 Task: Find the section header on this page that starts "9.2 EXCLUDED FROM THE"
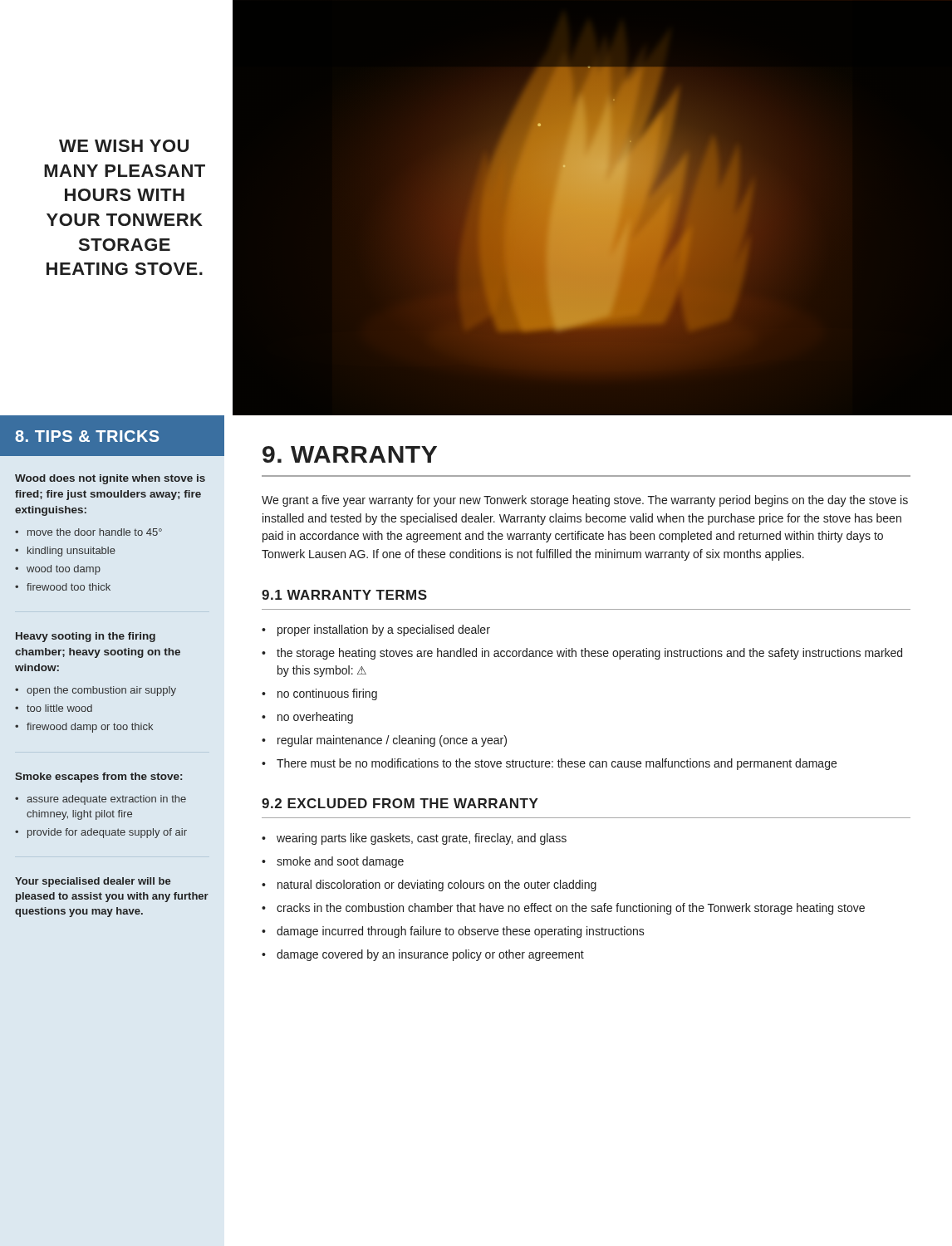tap(586, 807)
